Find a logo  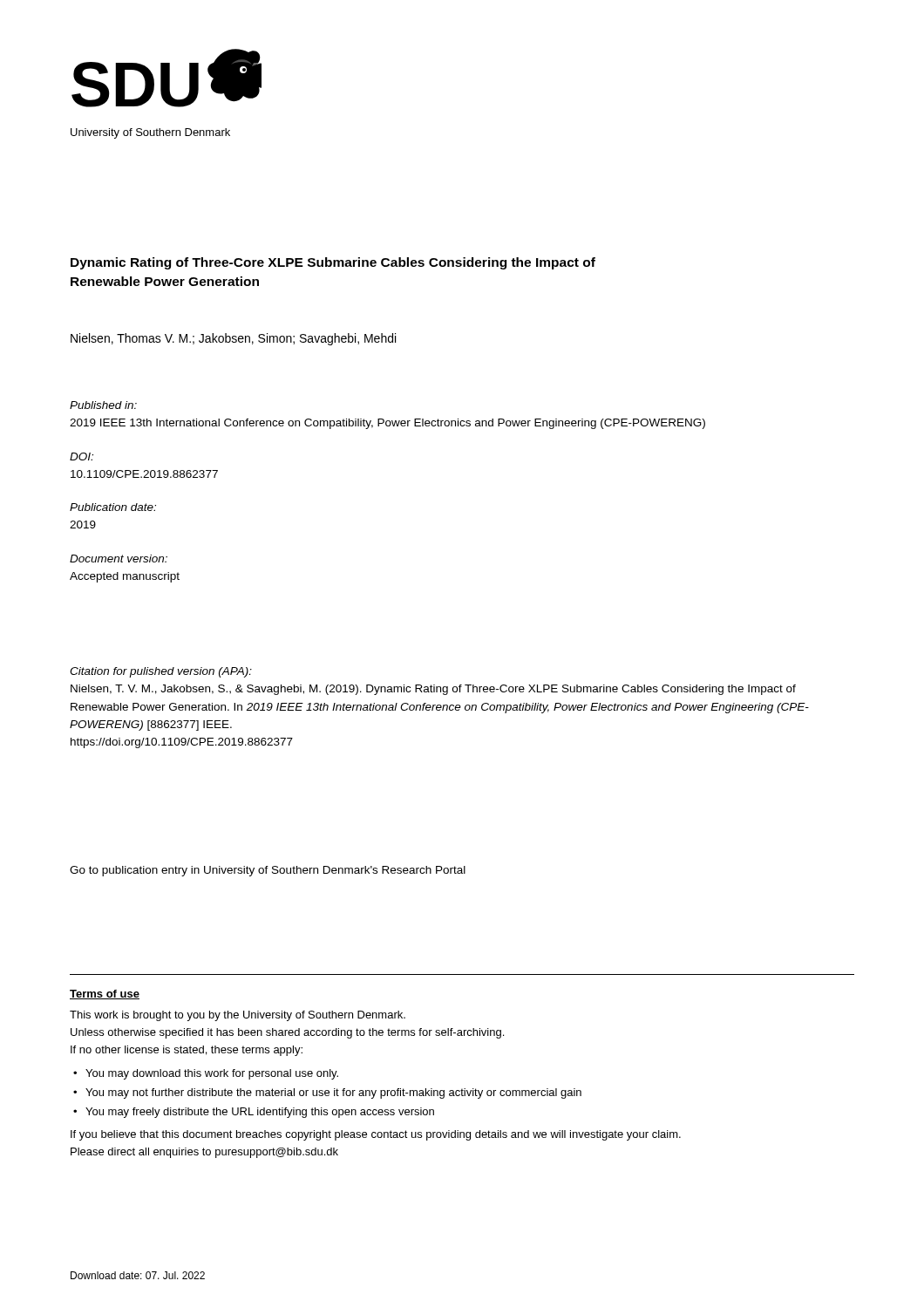pyautogui.click(x=166, y=91)
